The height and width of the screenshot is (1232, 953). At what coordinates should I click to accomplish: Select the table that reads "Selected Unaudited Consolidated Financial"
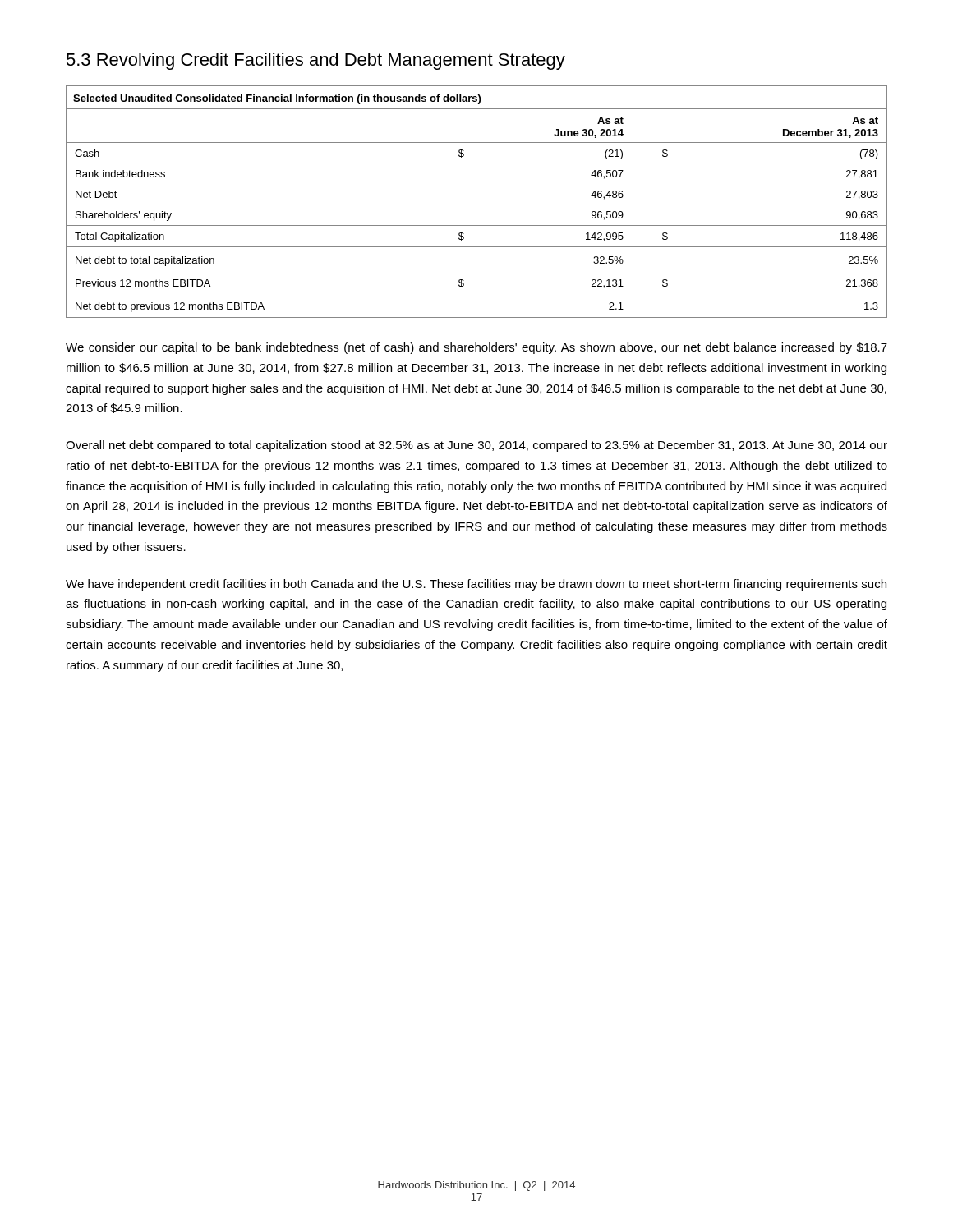pyautogui.click(x=476, y=202)
